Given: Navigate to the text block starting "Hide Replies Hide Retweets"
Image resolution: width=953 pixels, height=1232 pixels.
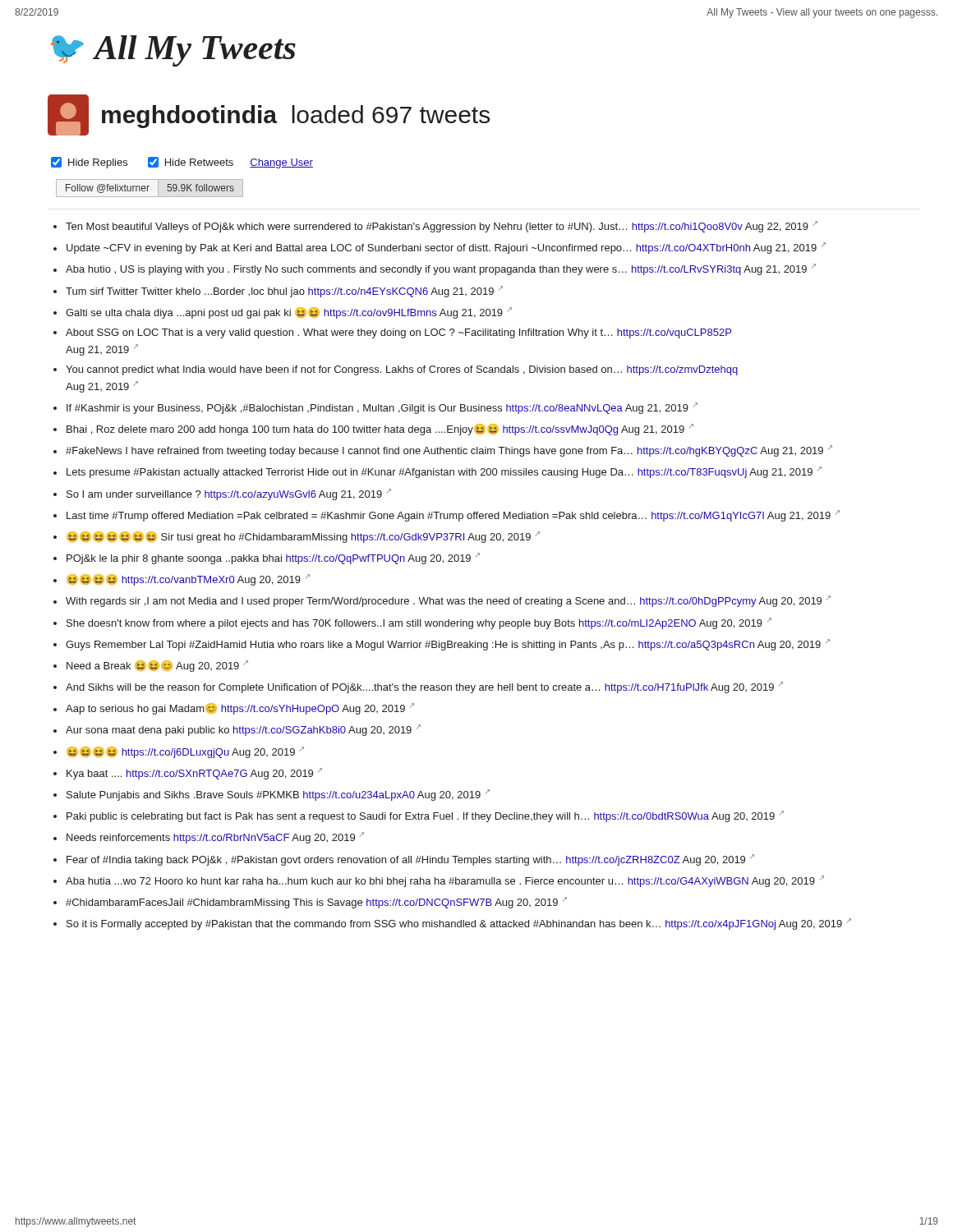Looking at the screenshot, I should click(x=180, y=162).
